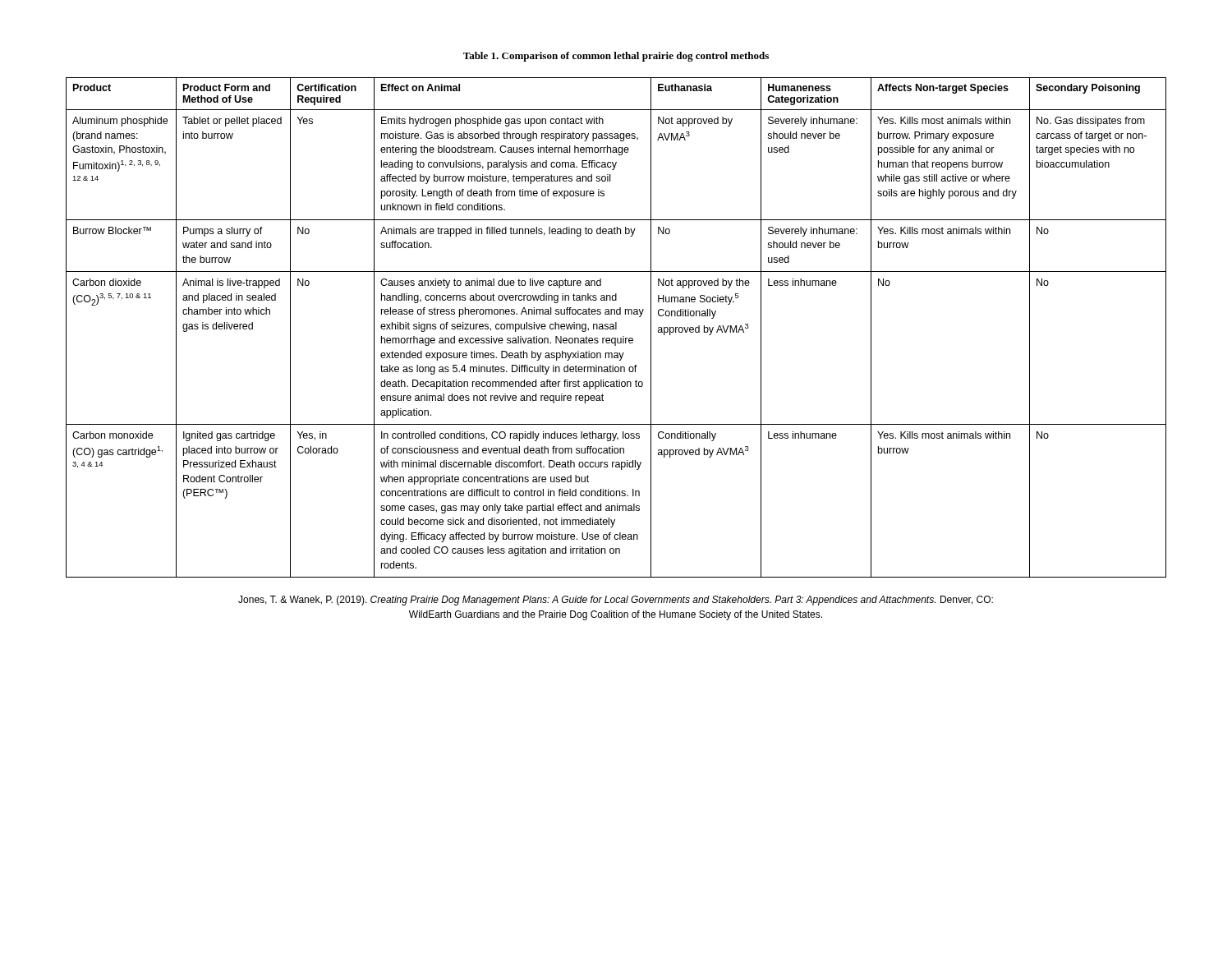Navigate to the text block starting "Jones, T. &"
Screen dimensions: 953x1232
(616, 607)
